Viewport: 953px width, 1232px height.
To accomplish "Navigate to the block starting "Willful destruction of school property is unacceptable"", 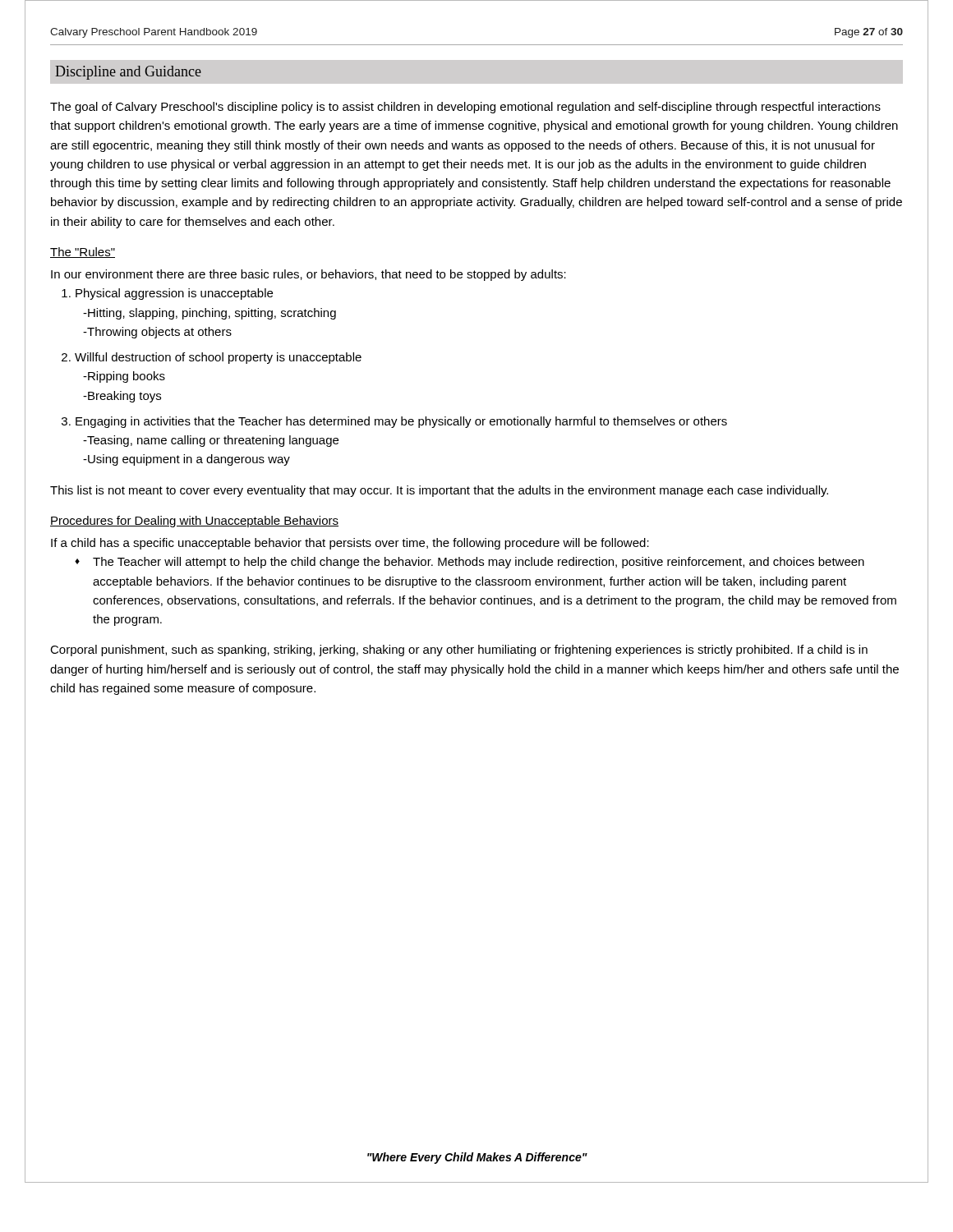I will [x=218, y=358].
